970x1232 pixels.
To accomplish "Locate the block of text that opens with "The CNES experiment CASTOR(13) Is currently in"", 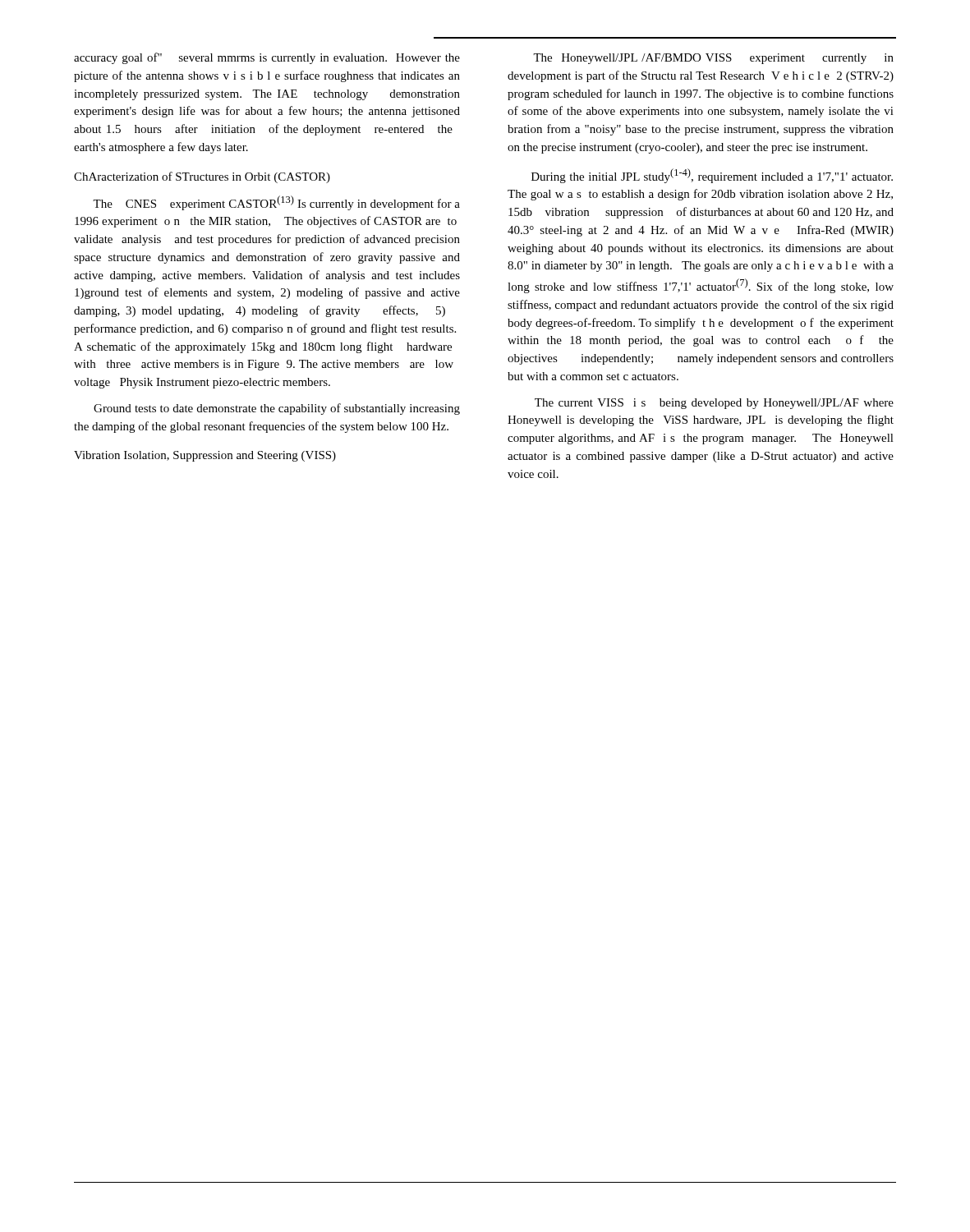I will pos(267,314).
